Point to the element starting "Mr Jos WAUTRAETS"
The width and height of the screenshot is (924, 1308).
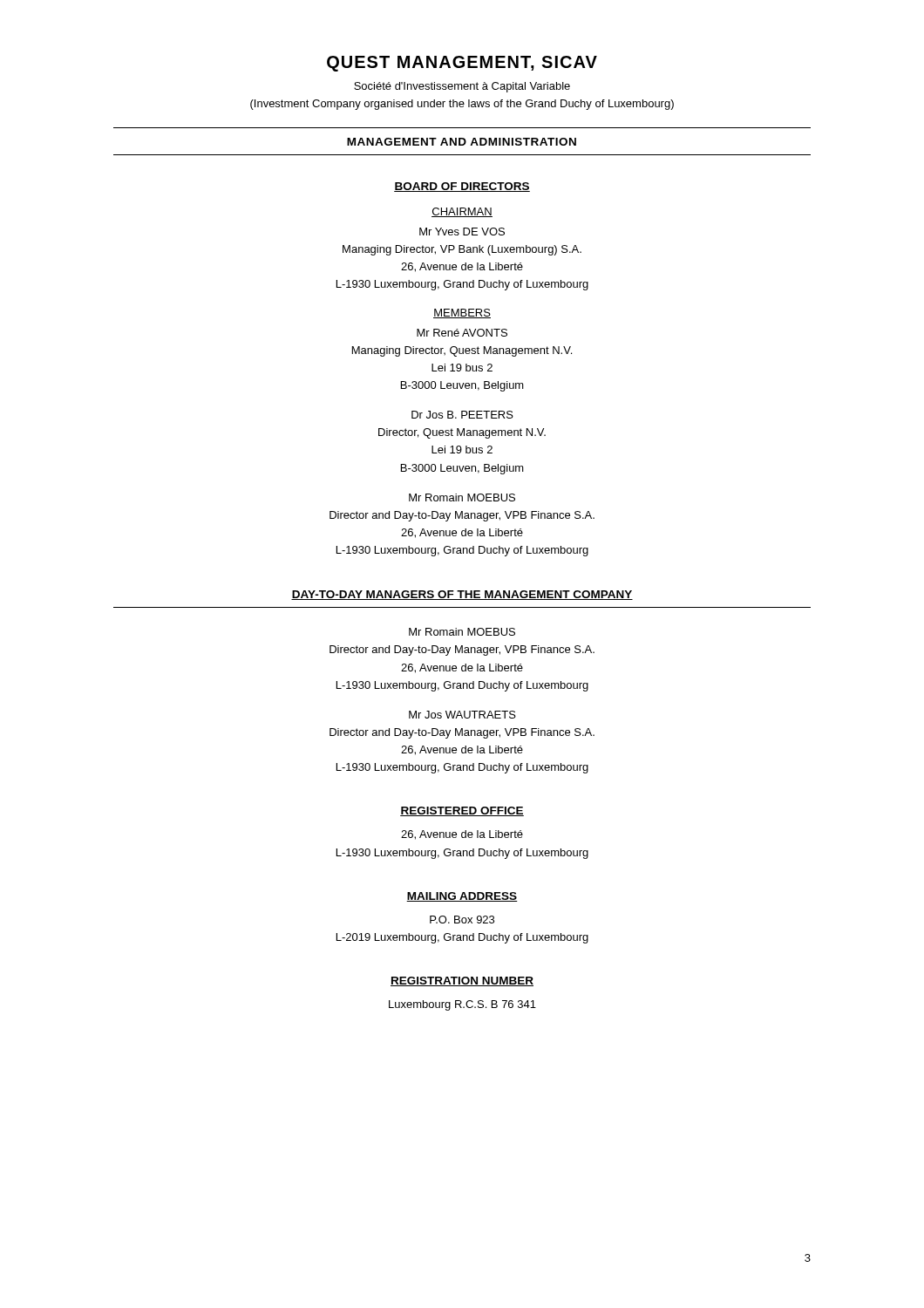pyautogui.click(x=462, y=741)
